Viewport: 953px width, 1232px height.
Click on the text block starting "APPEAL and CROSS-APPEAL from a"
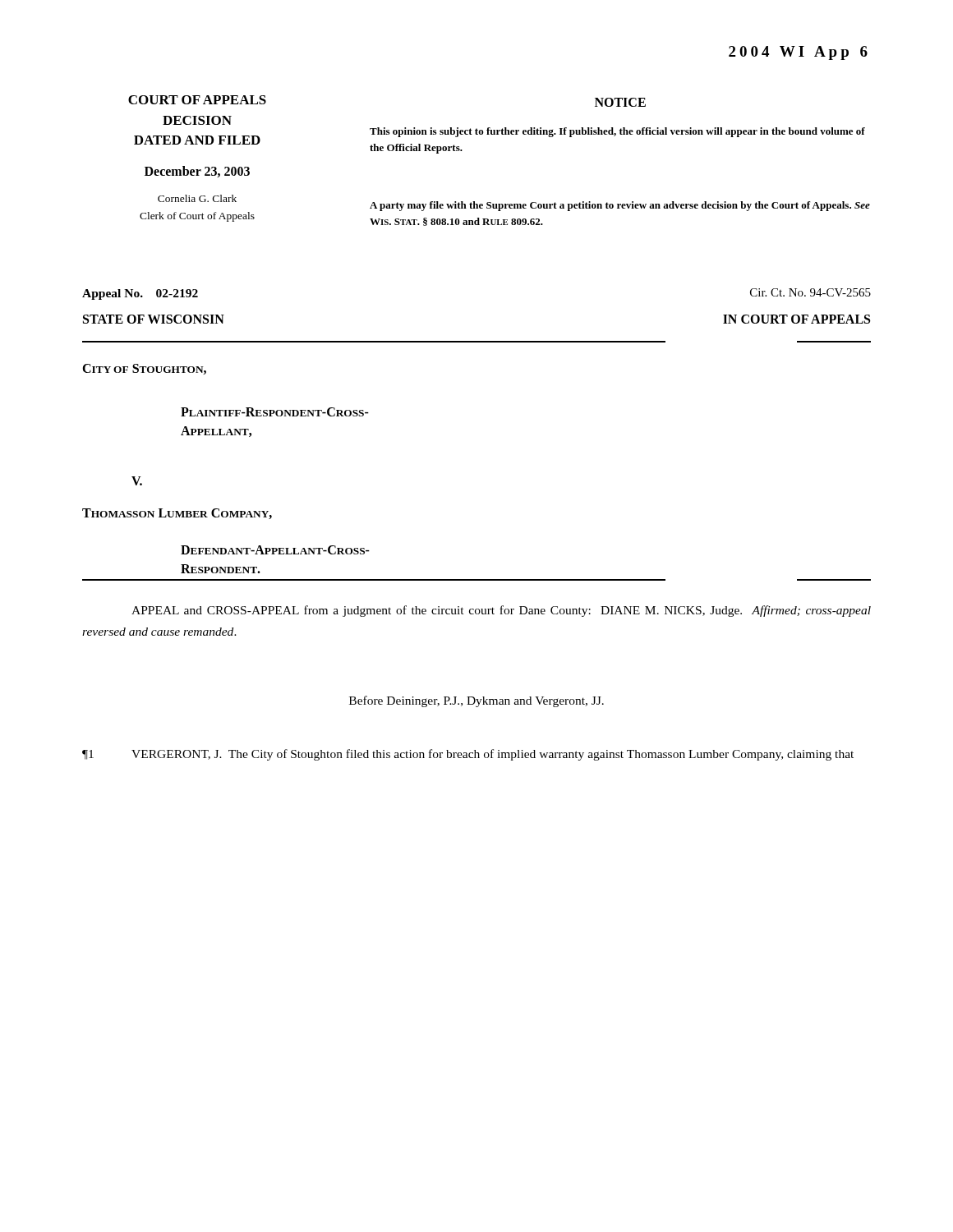[x=476, y=620]
